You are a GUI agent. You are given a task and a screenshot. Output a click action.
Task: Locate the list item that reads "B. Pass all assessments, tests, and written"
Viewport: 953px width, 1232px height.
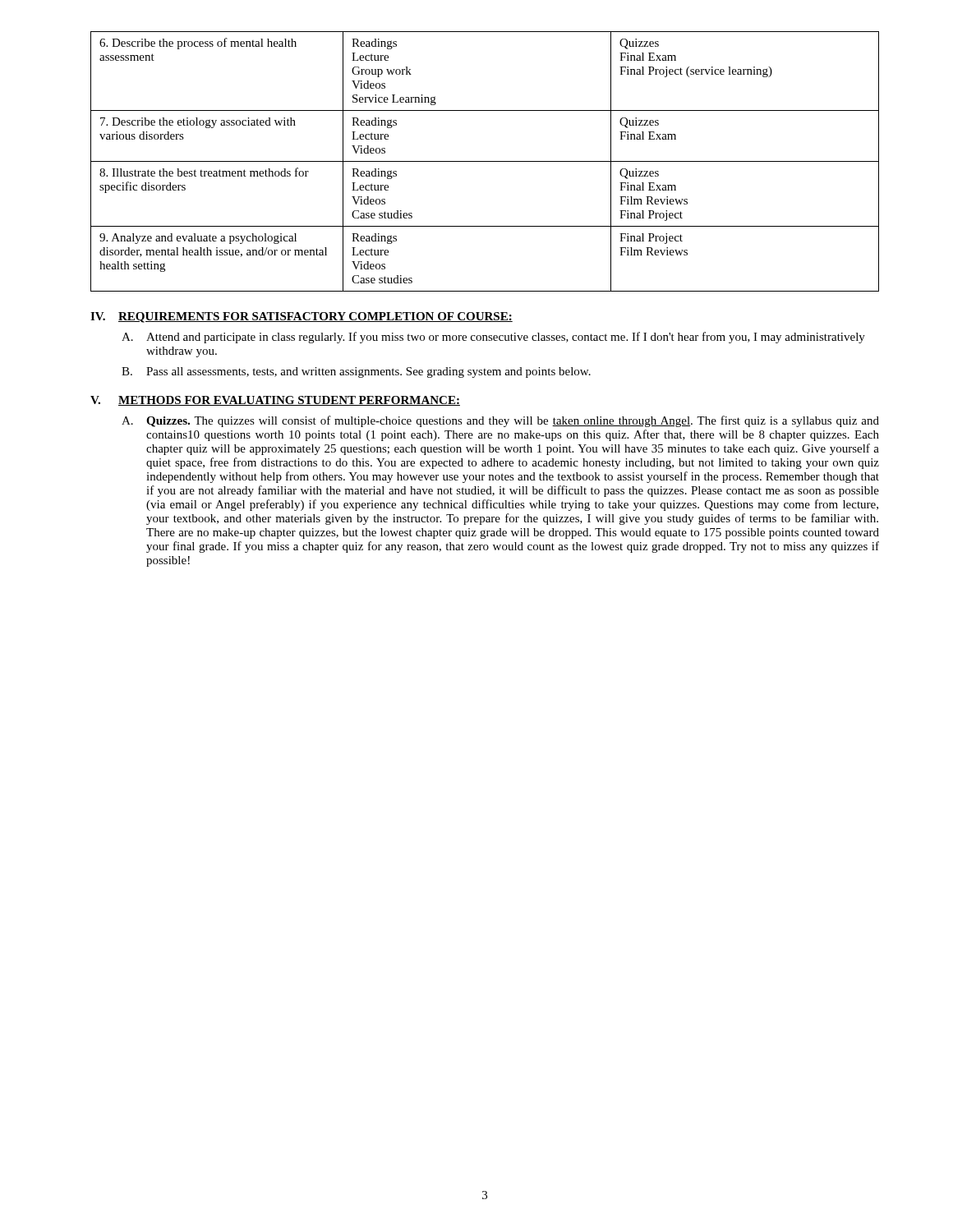(x=500, y=372)
